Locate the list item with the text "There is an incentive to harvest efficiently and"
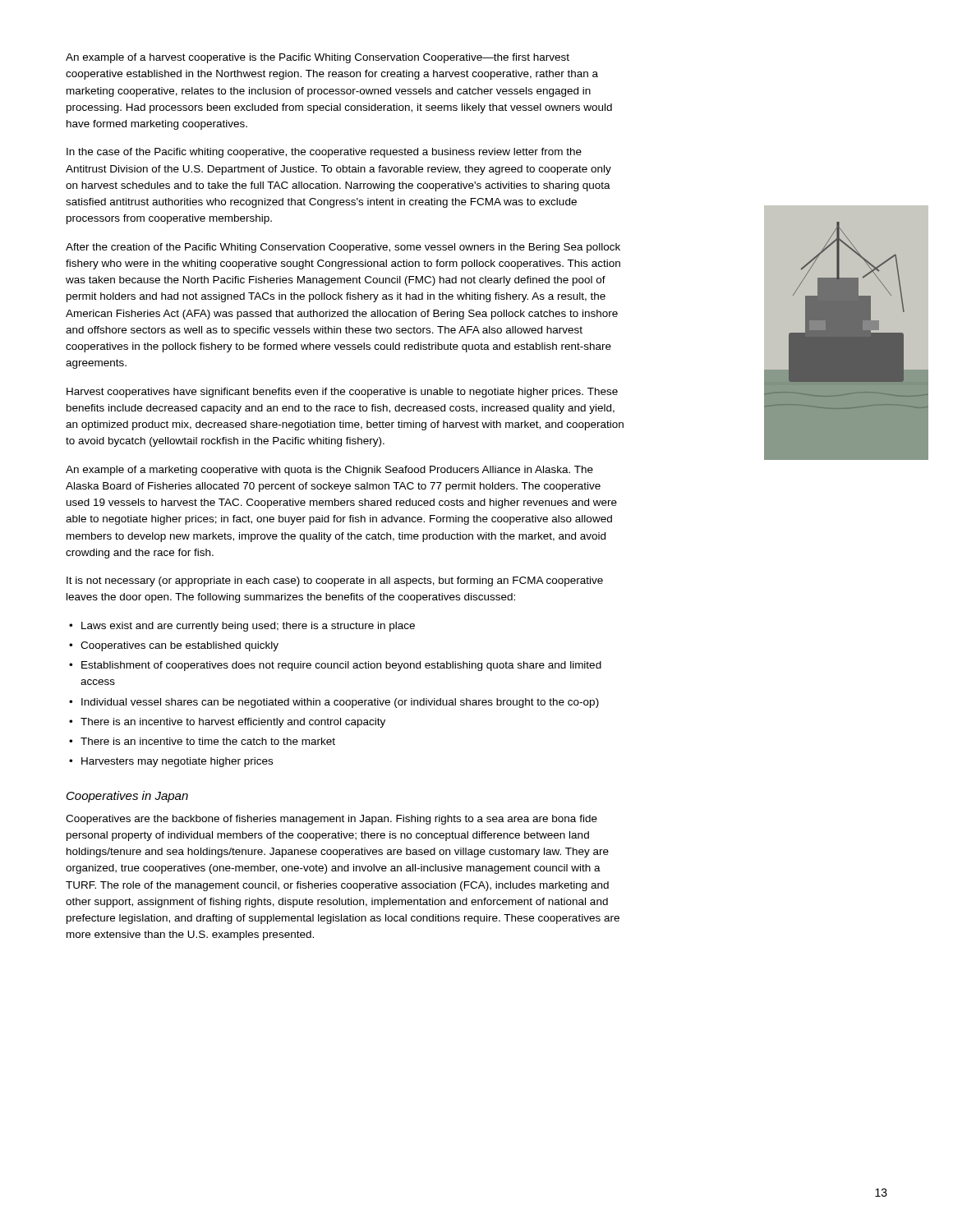Screen dimensions: 1232x953 tap(233, 721)
